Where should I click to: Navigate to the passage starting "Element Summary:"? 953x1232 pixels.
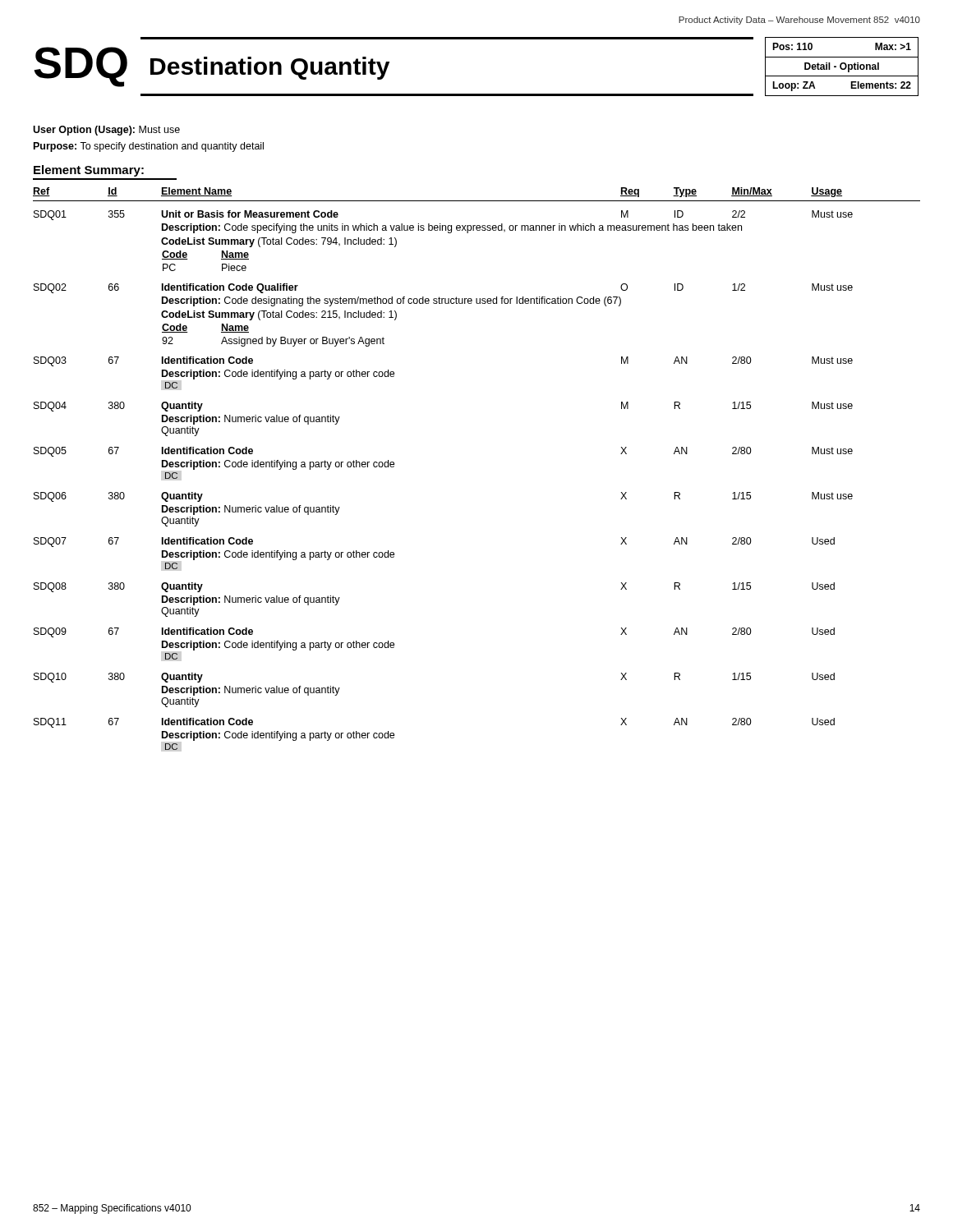click(x=89, y=170)
